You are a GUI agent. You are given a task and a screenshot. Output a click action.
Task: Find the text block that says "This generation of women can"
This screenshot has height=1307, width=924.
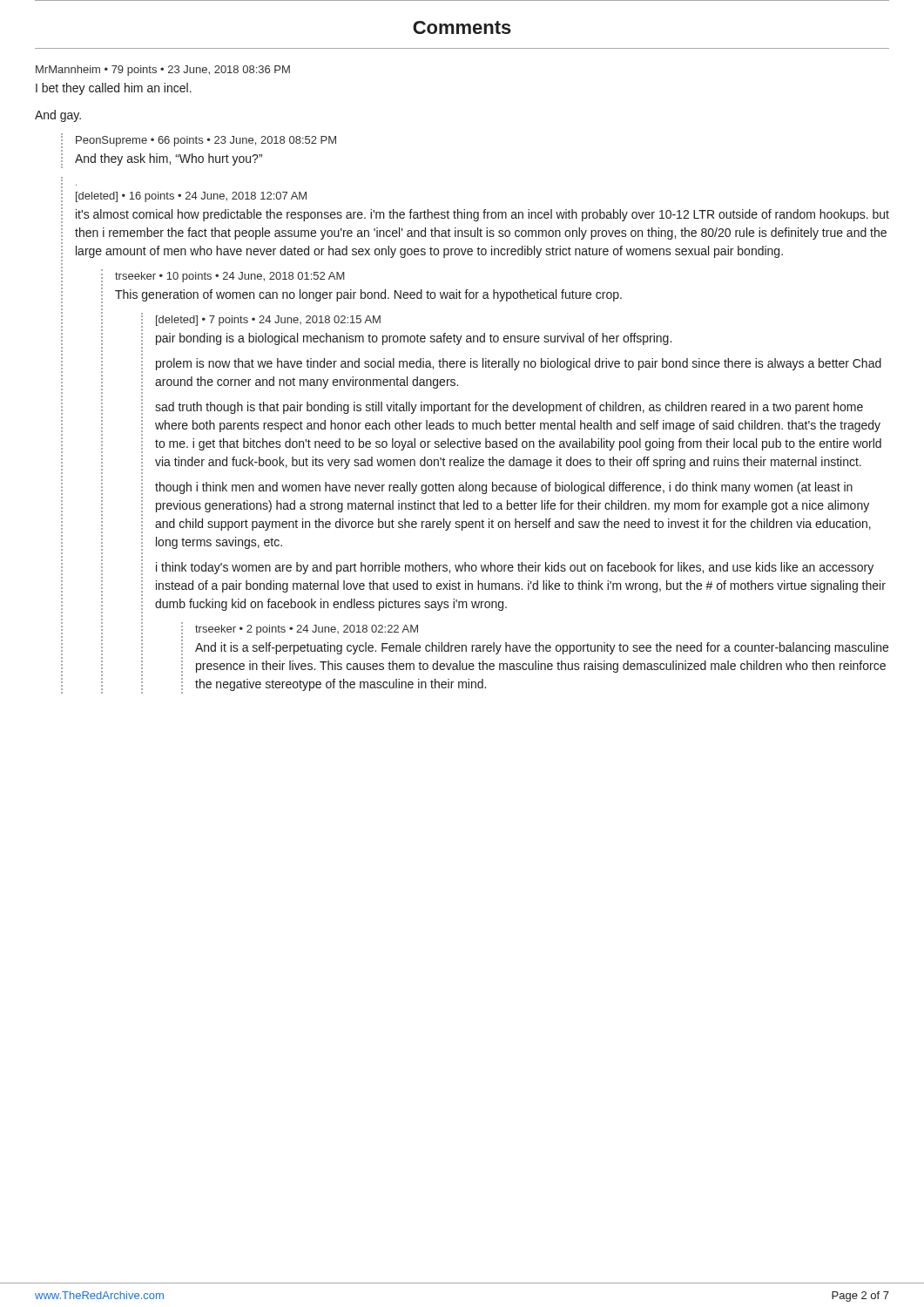click(369, 295)
